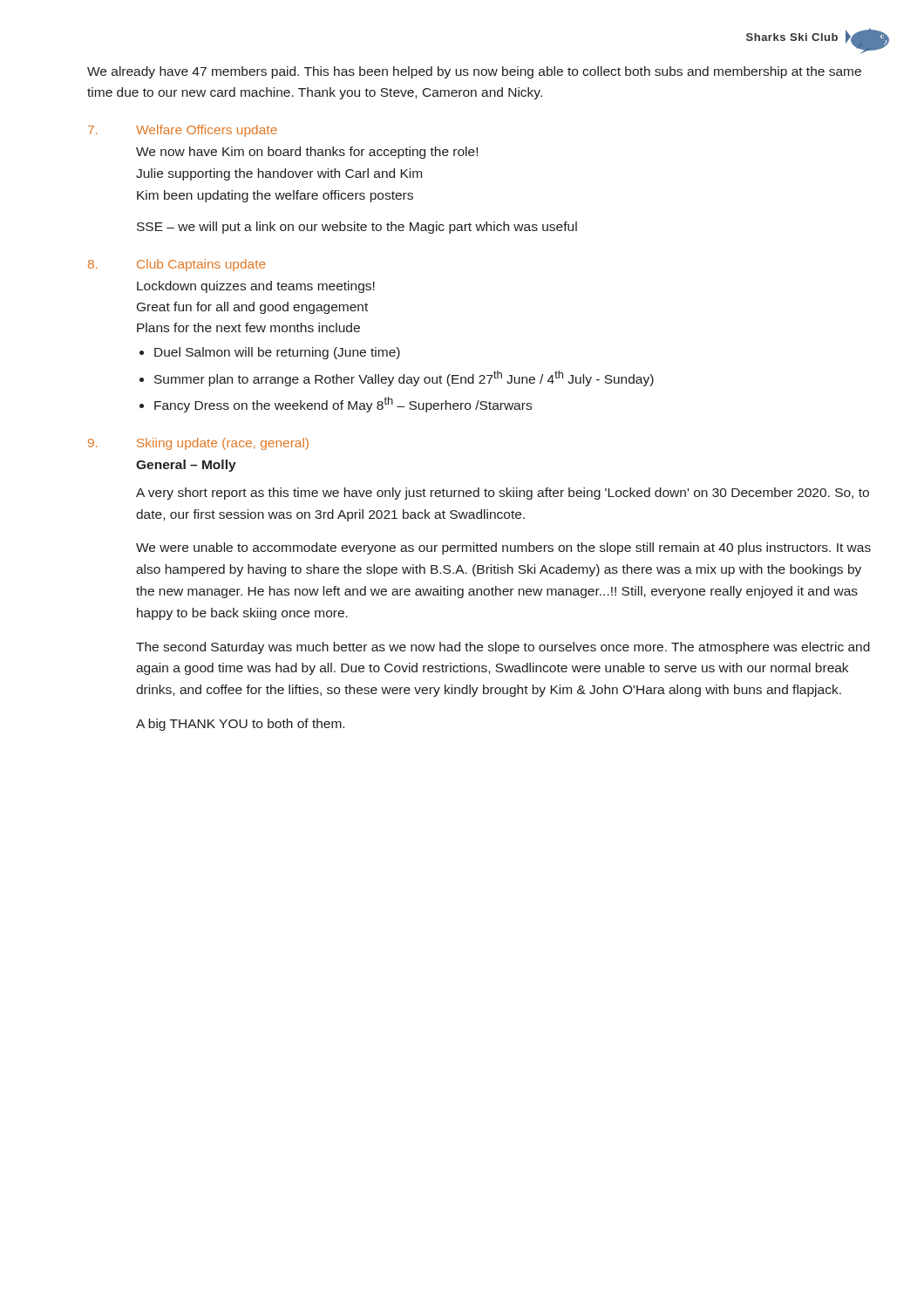Select the section header that reads "8. Club Captains update"
Screen dimensions: 1308x924
[x=177, y=265]
